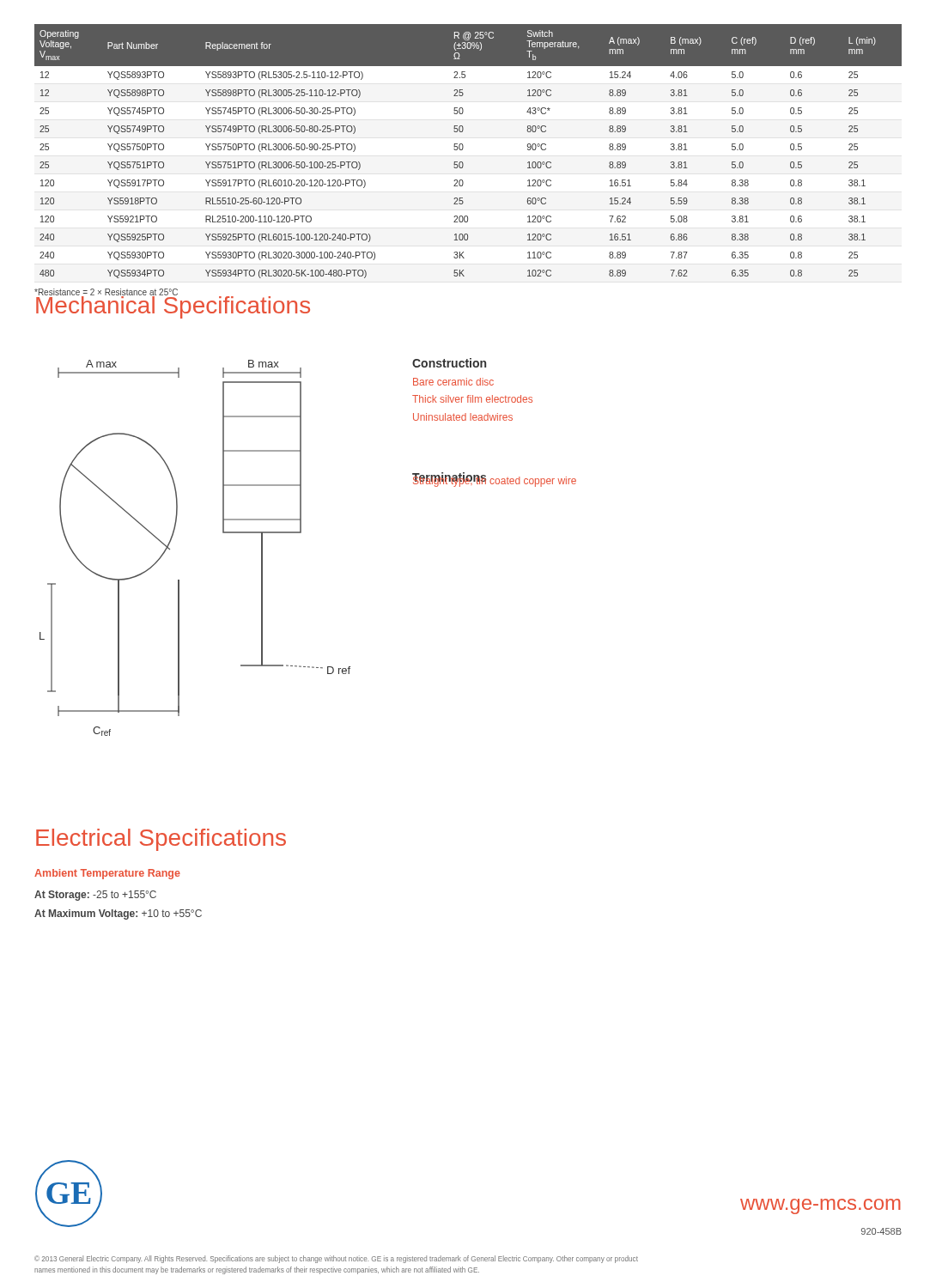Select the engineering diagram
The image size is (936, 1288).
click(215, 558)
